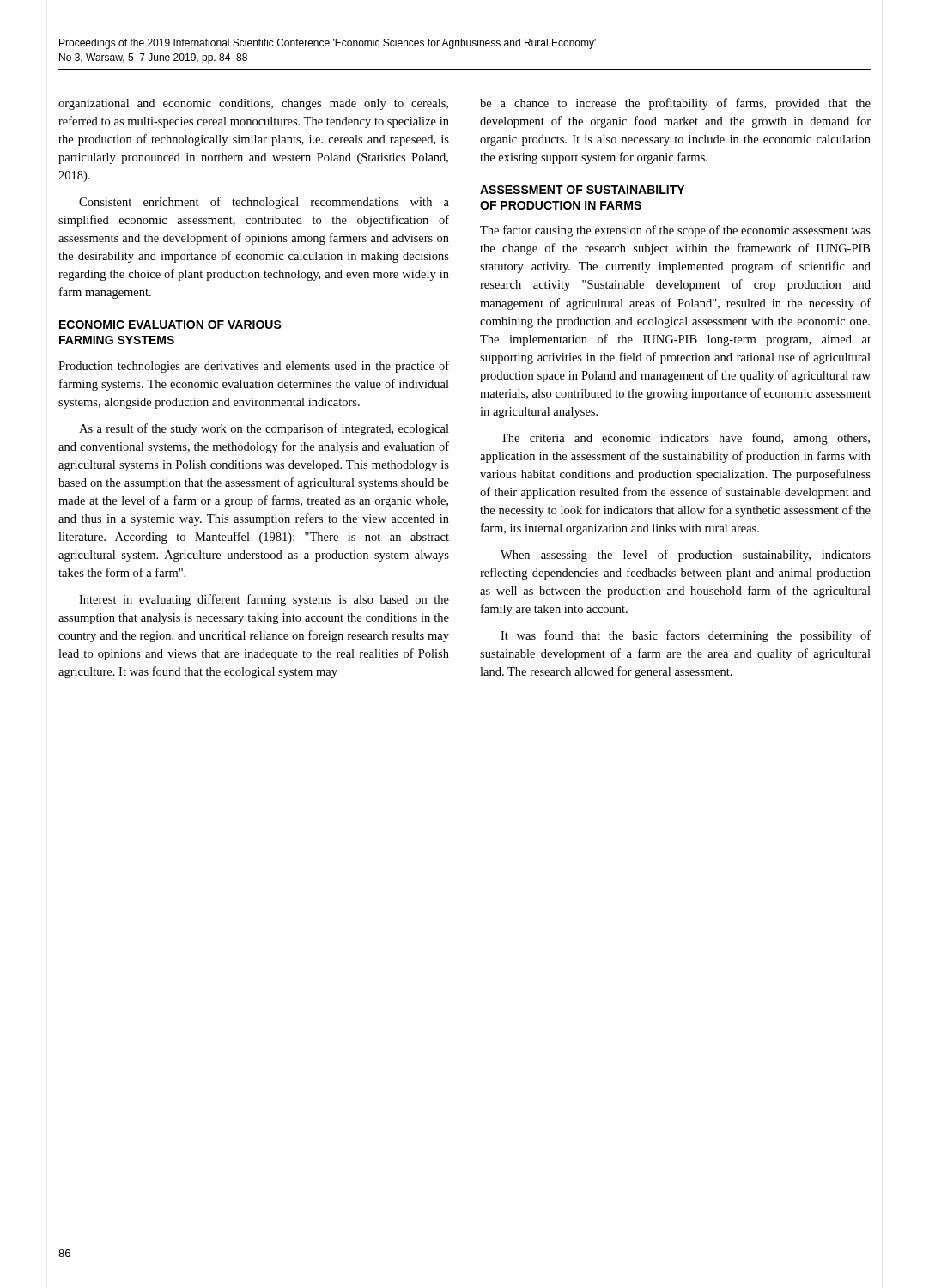Locate the block of text that opens with "Production technologies are derivatives and elements"

pyautogui.click(x=254, y=384)
